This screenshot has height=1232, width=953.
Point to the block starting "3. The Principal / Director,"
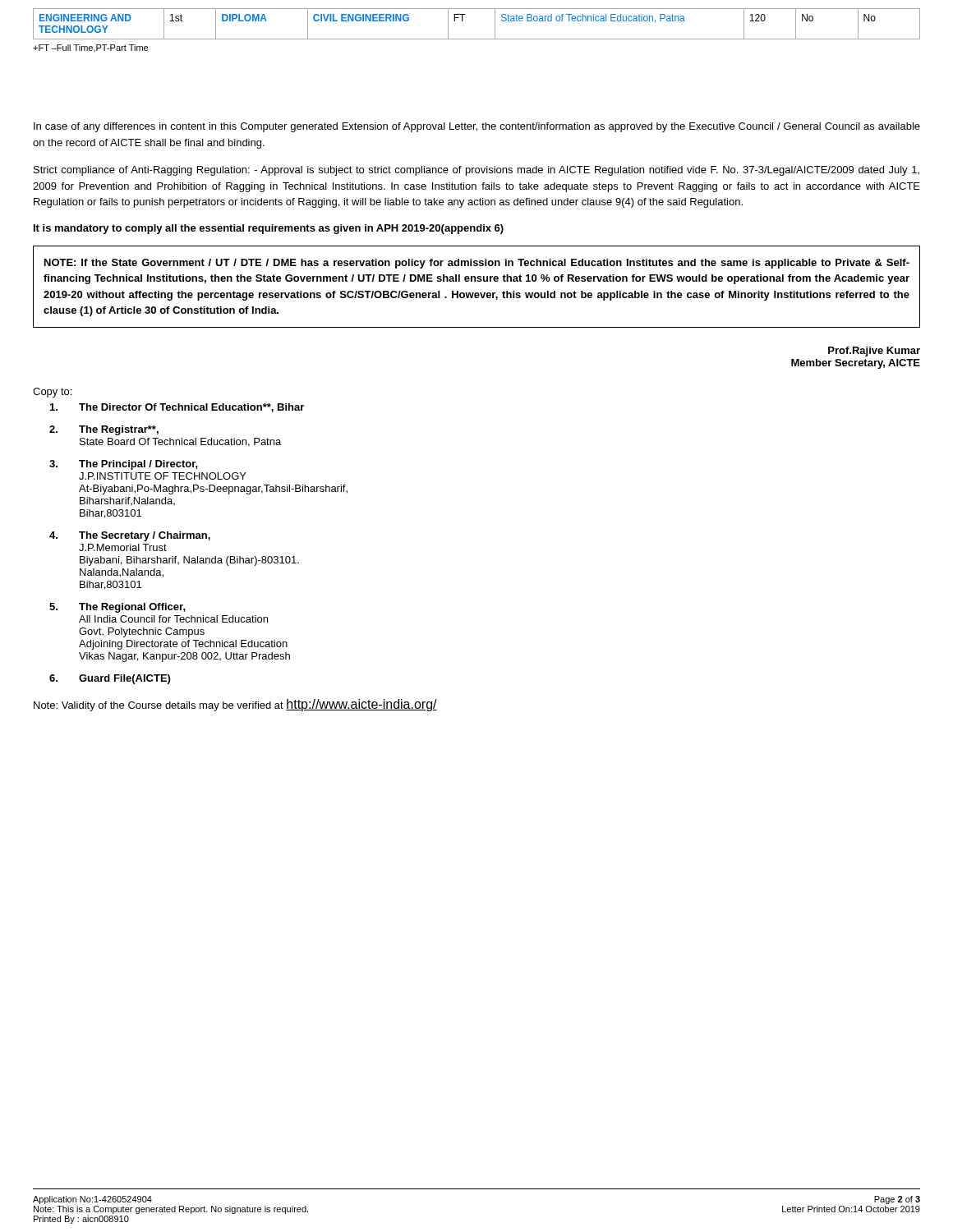pos(124,465)
